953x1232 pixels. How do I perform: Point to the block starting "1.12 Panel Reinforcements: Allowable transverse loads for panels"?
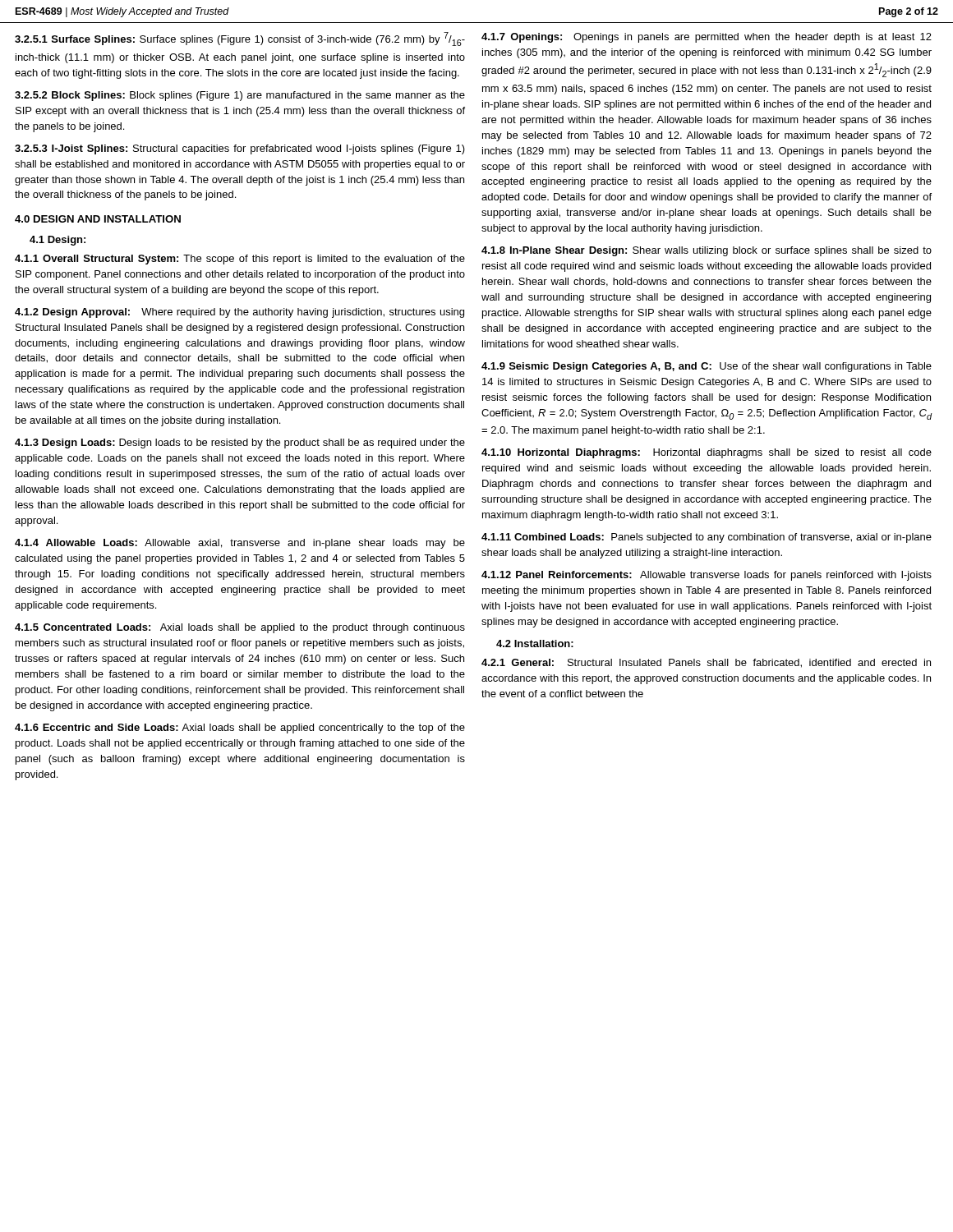(707, 598)
